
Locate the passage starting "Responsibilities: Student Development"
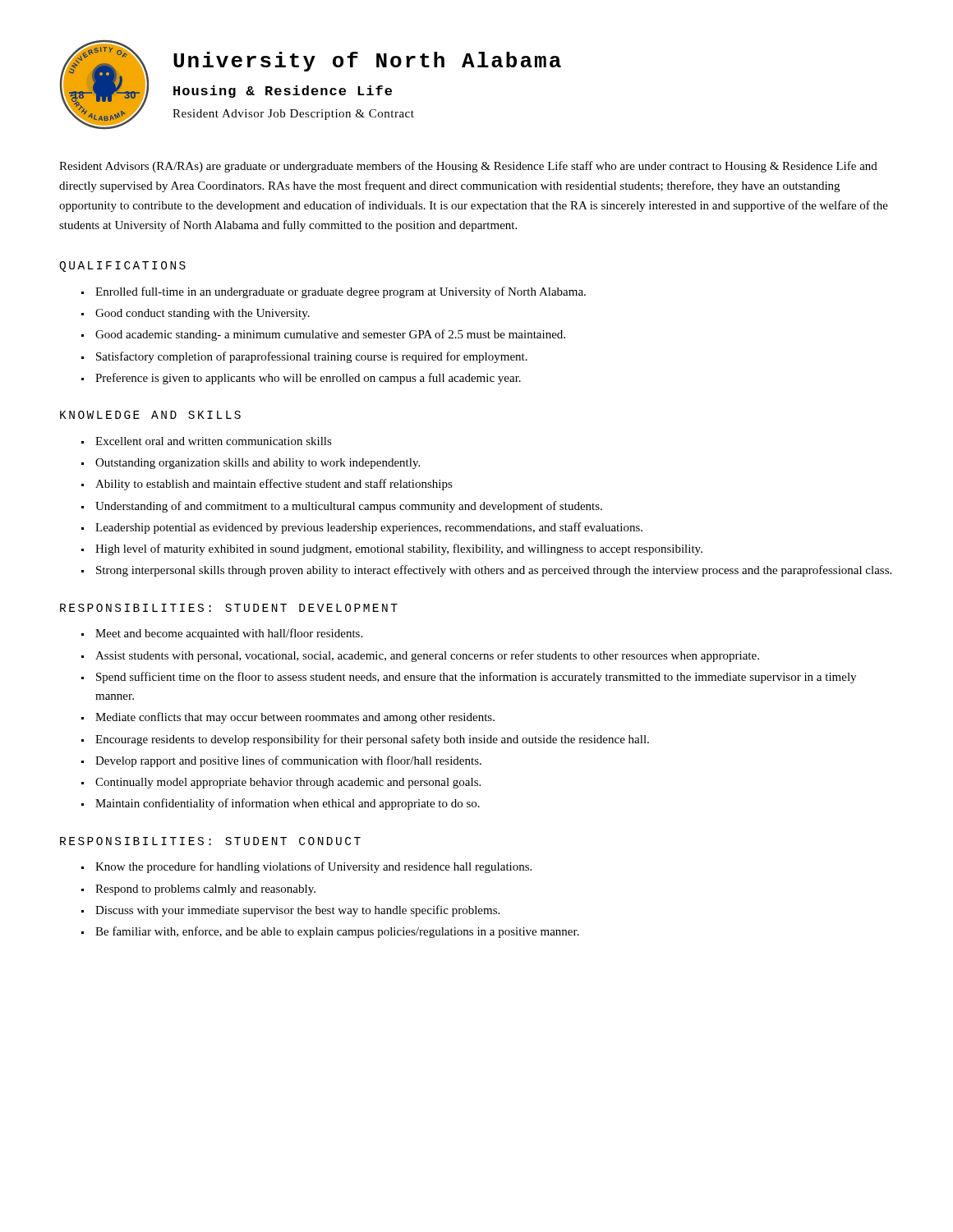point(229,608)
